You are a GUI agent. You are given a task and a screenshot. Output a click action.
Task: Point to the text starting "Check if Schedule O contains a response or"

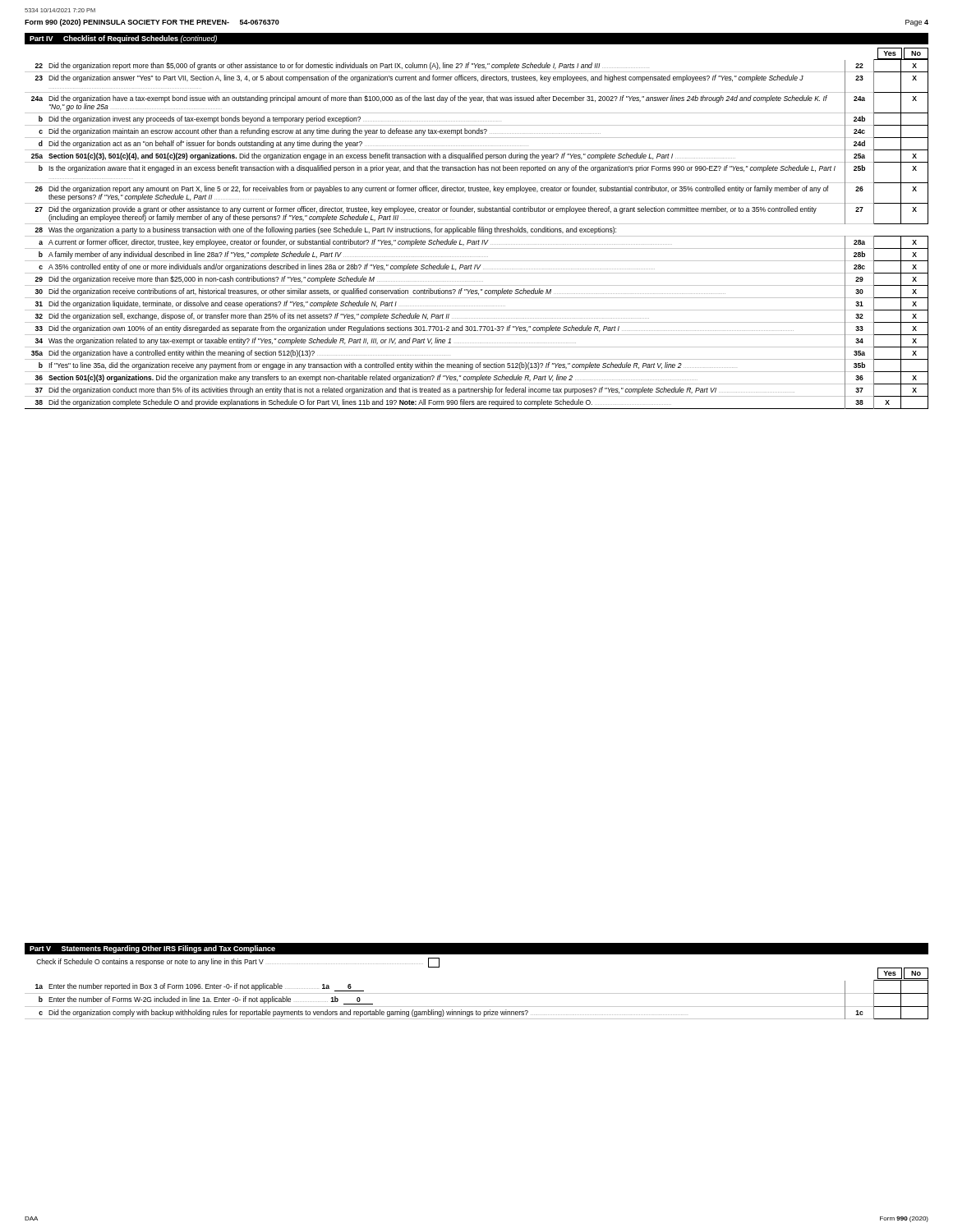point(232,963)
